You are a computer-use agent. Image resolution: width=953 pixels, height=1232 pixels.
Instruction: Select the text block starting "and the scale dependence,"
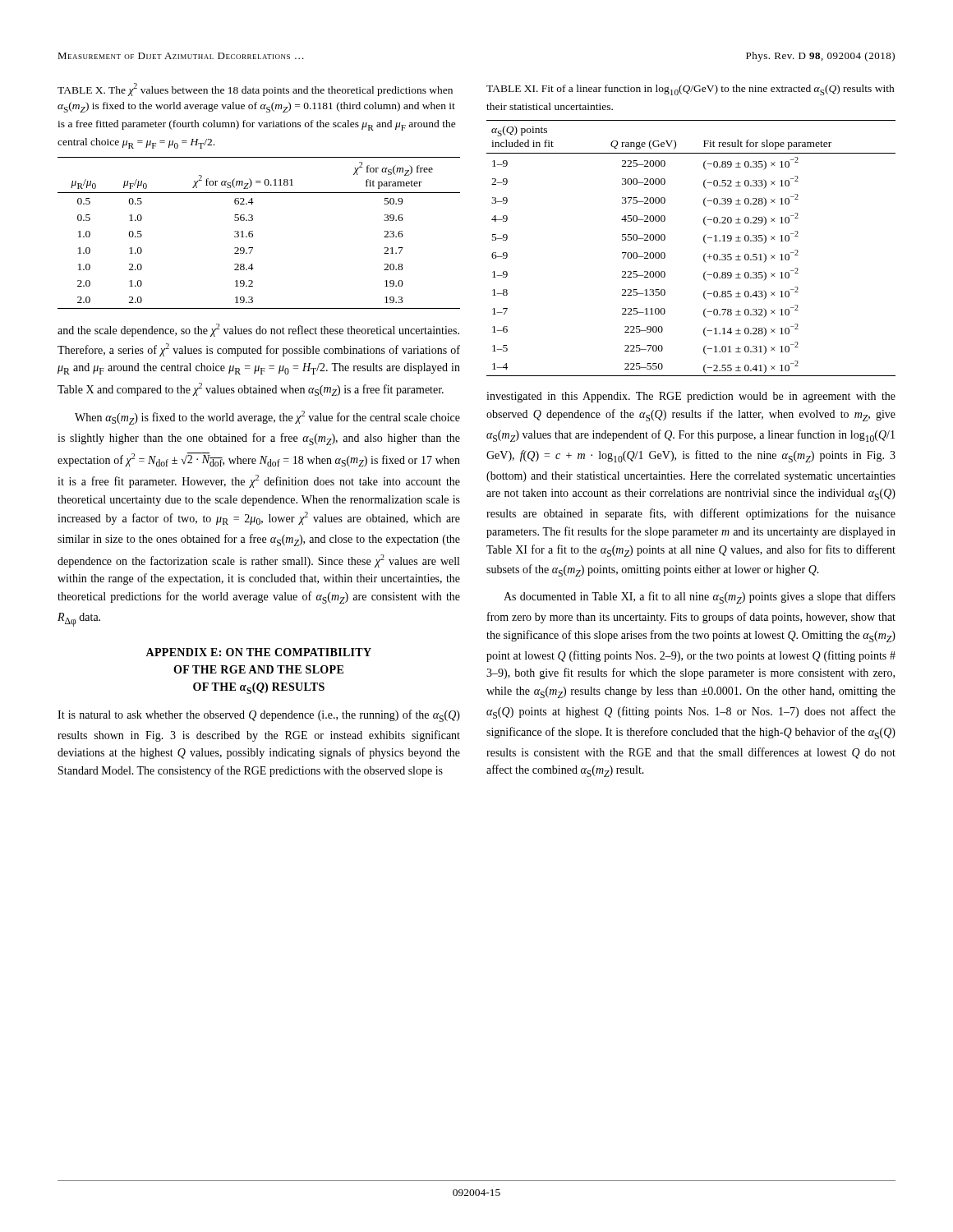click(x=259, y=475)
